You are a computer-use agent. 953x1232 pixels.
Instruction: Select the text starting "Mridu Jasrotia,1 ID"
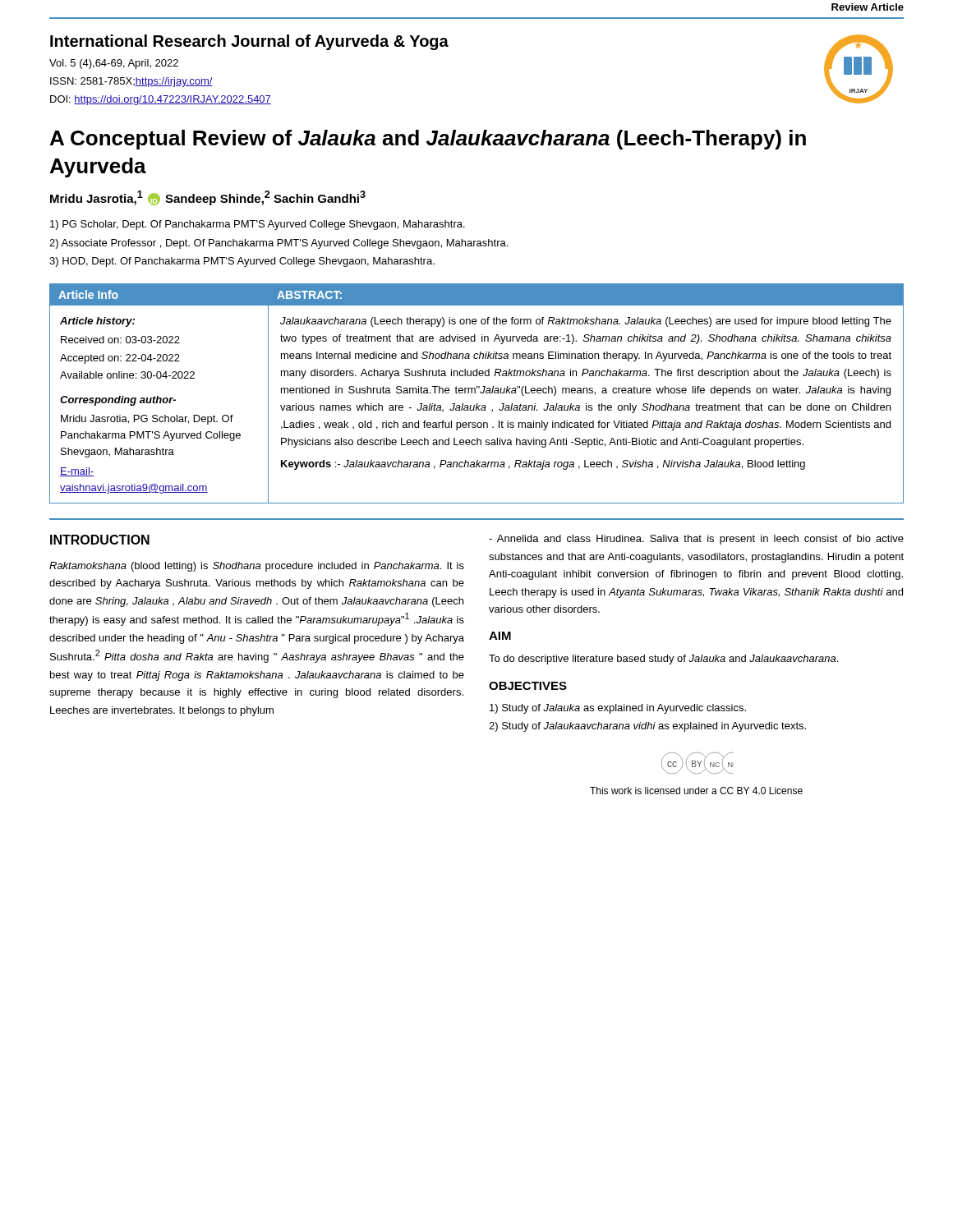[x=207, y=197]
